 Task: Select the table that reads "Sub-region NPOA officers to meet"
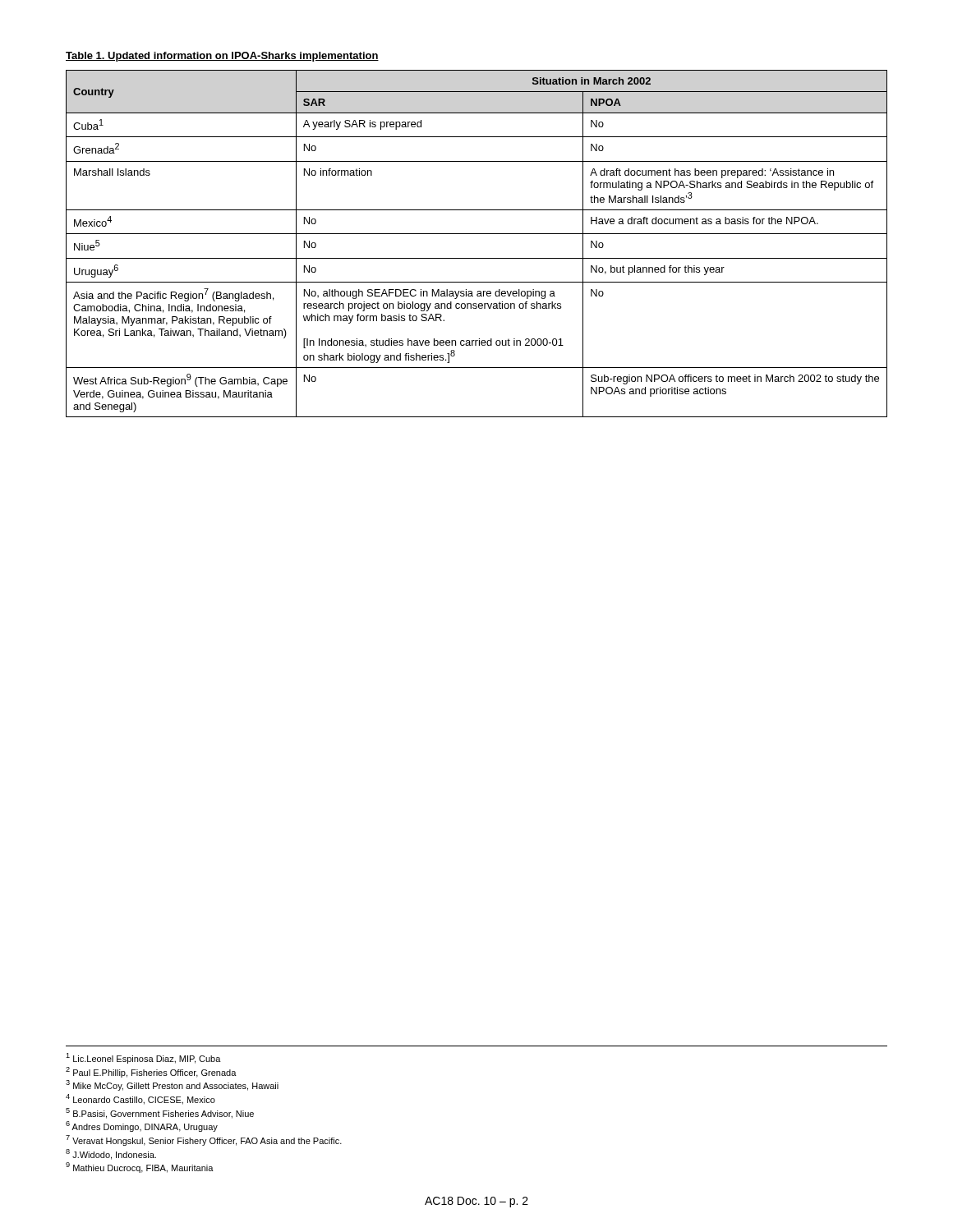[x=476, y=243]
